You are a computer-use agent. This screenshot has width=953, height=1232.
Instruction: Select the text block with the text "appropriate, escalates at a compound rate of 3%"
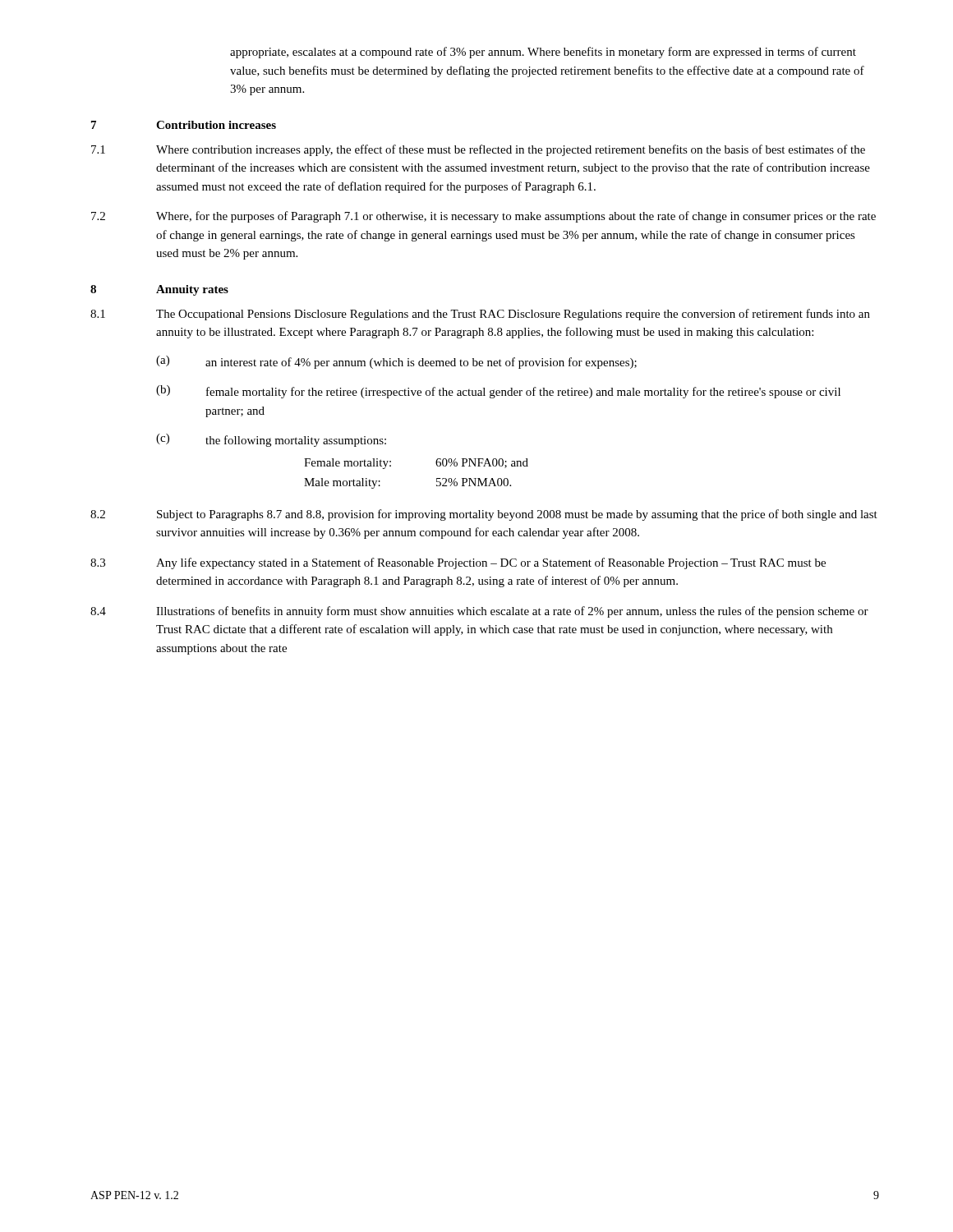pos(547,70)
